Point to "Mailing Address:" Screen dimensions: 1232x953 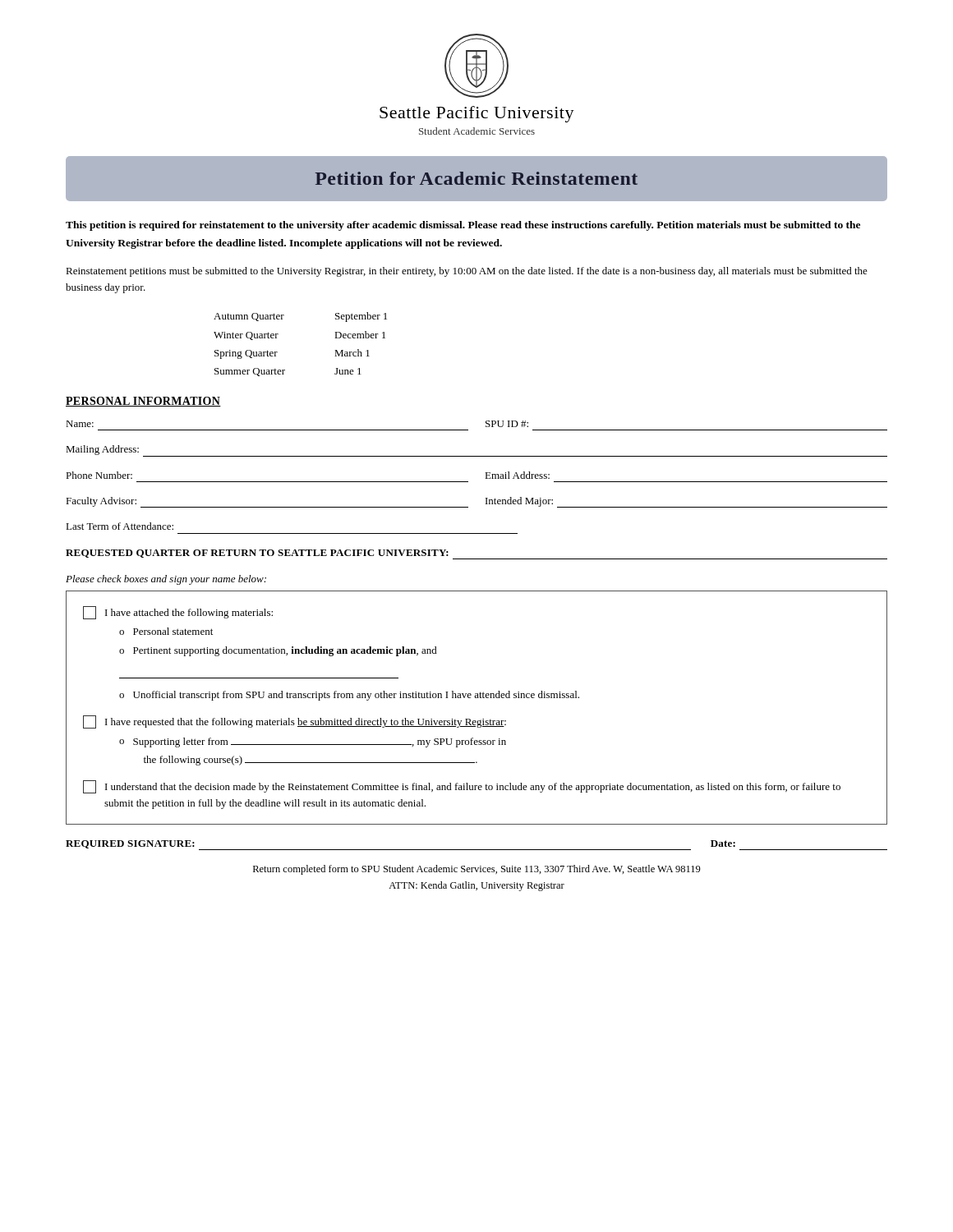pos(476,449)
